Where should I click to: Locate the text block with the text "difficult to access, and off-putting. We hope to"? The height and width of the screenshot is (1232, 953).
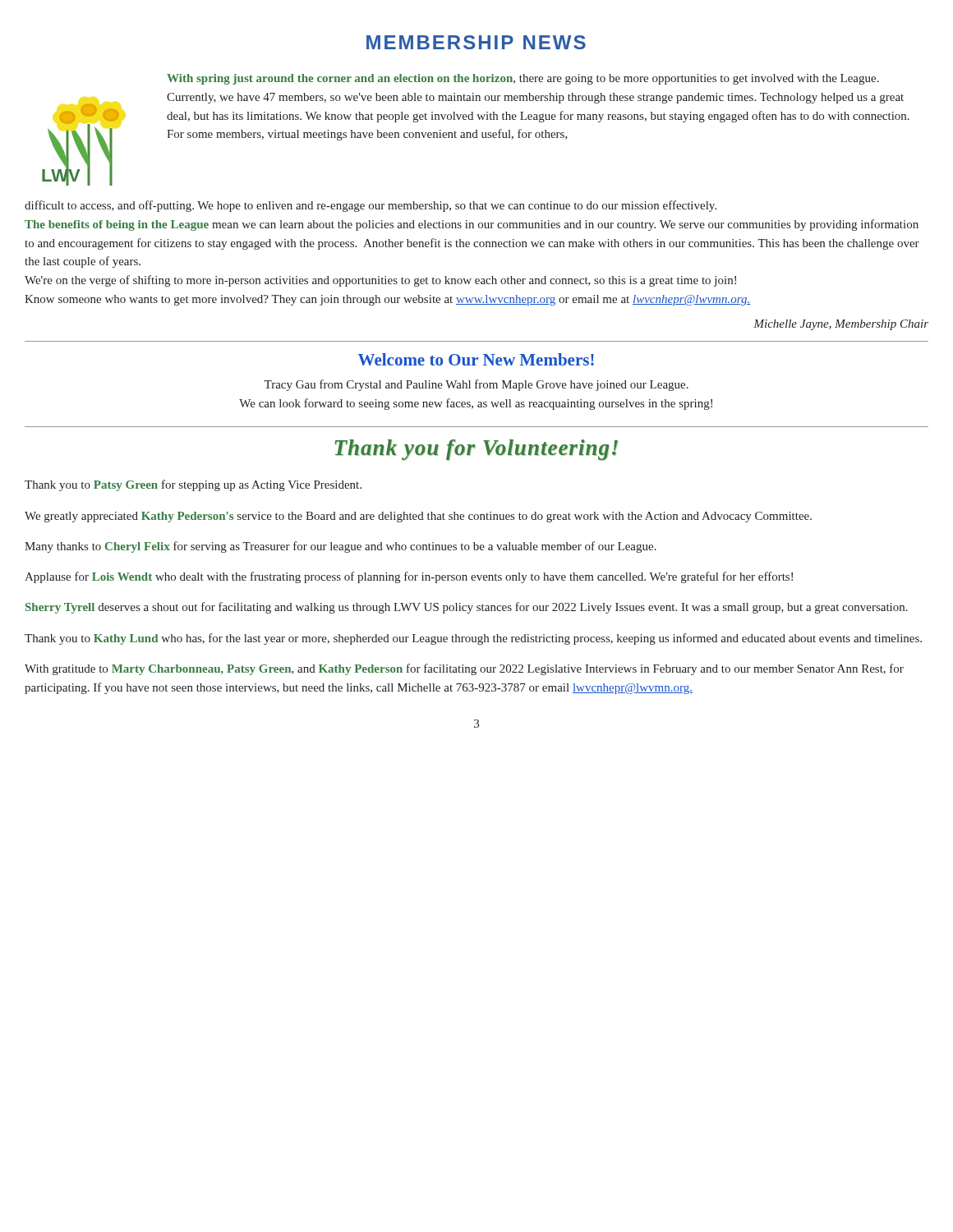click(472, 252)
